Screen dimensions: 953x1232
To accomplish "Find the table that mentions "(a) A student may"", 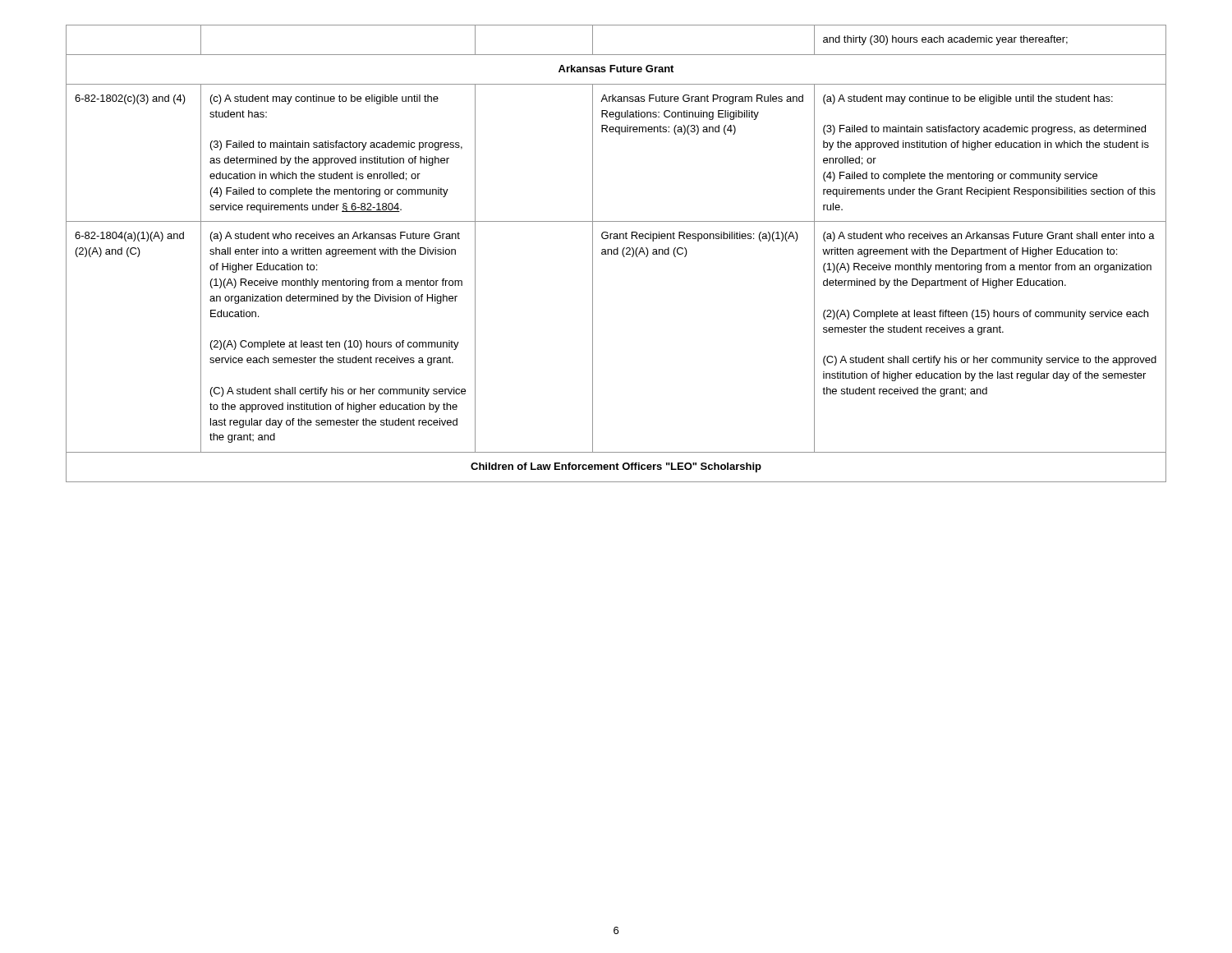I will point(616,253).
